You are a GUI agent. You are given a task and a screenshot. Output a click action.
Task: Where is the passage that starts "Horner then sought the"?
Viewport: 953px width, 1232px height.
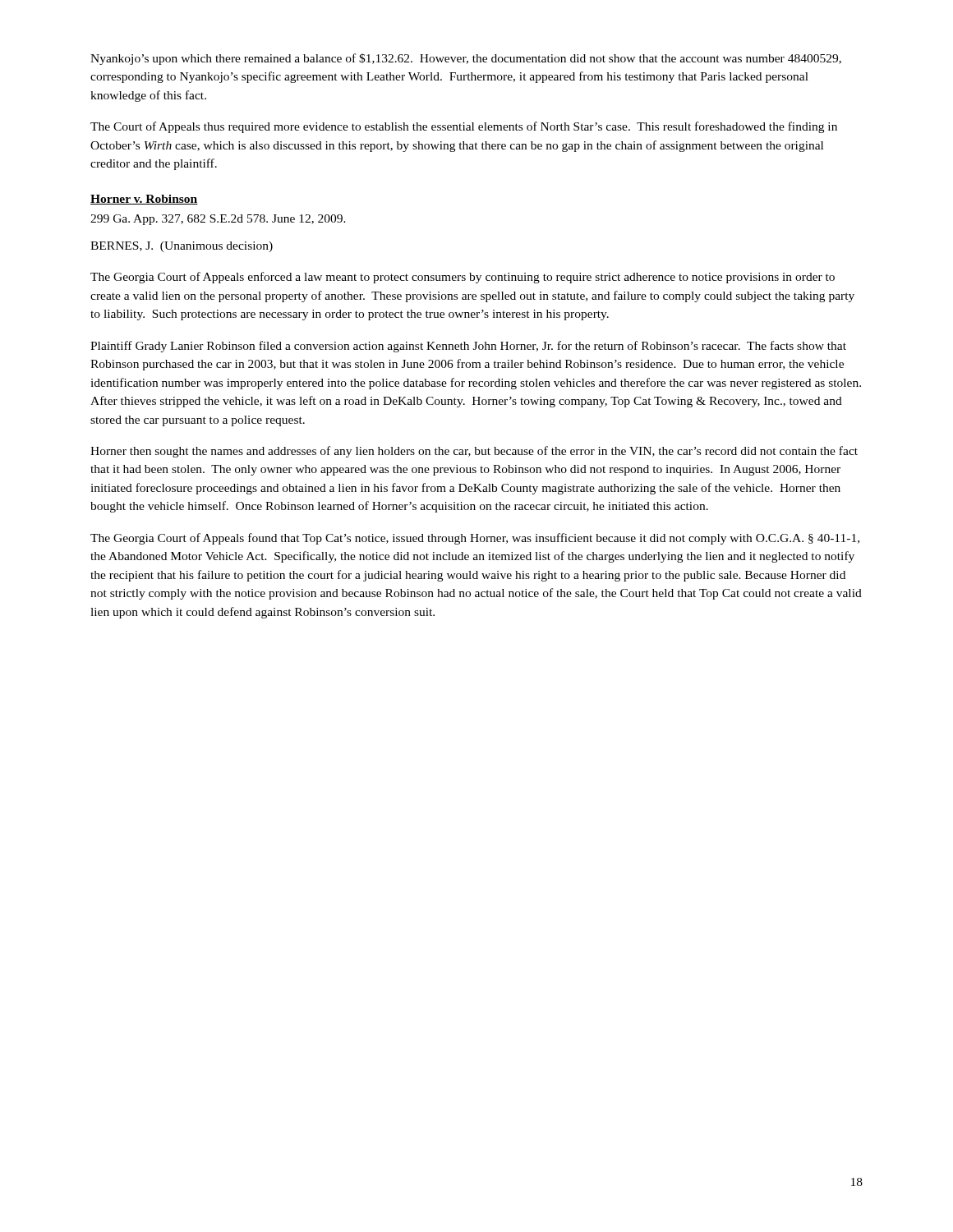click(x=474, y=478)
